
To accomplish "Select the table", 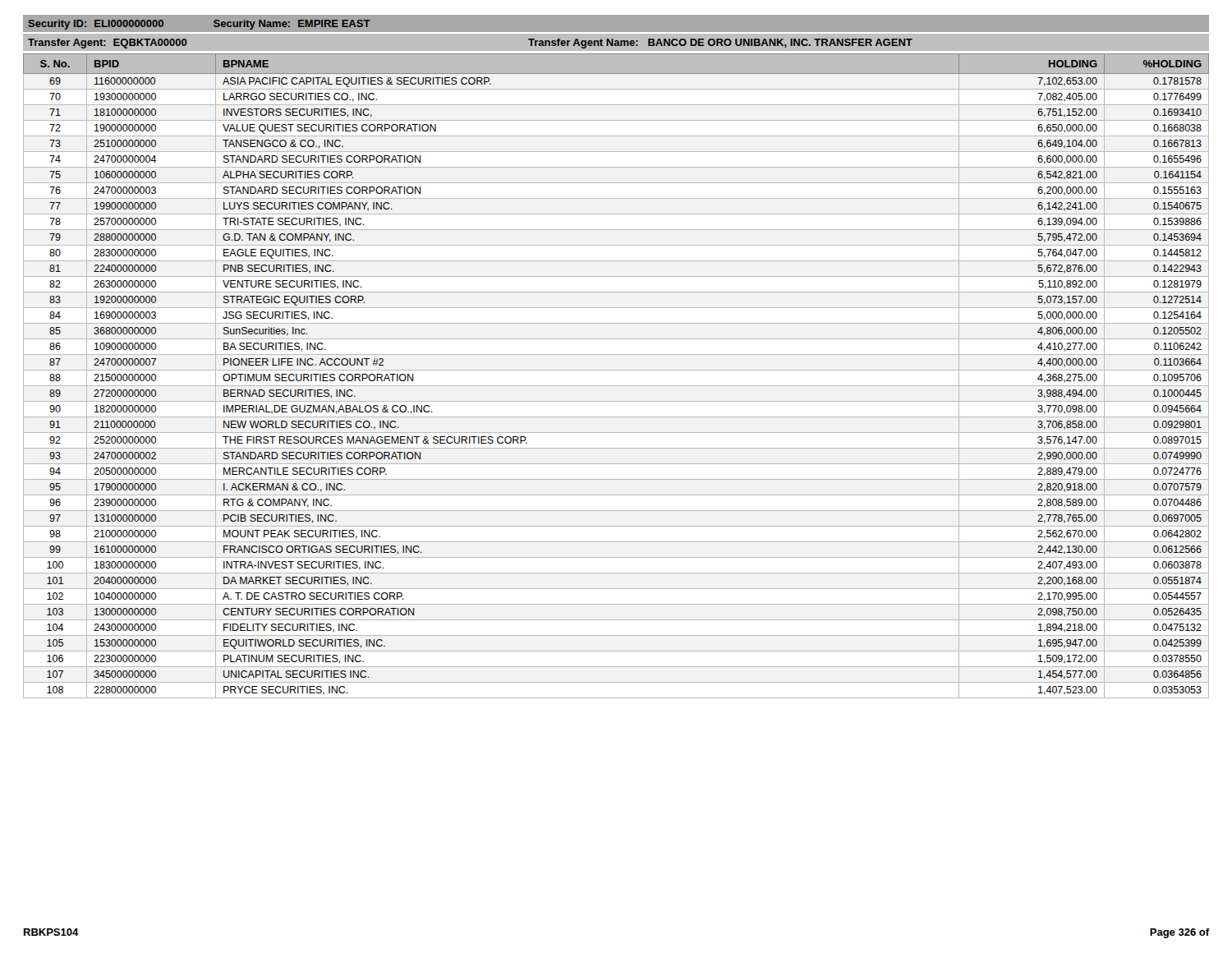I will [616, 376].
